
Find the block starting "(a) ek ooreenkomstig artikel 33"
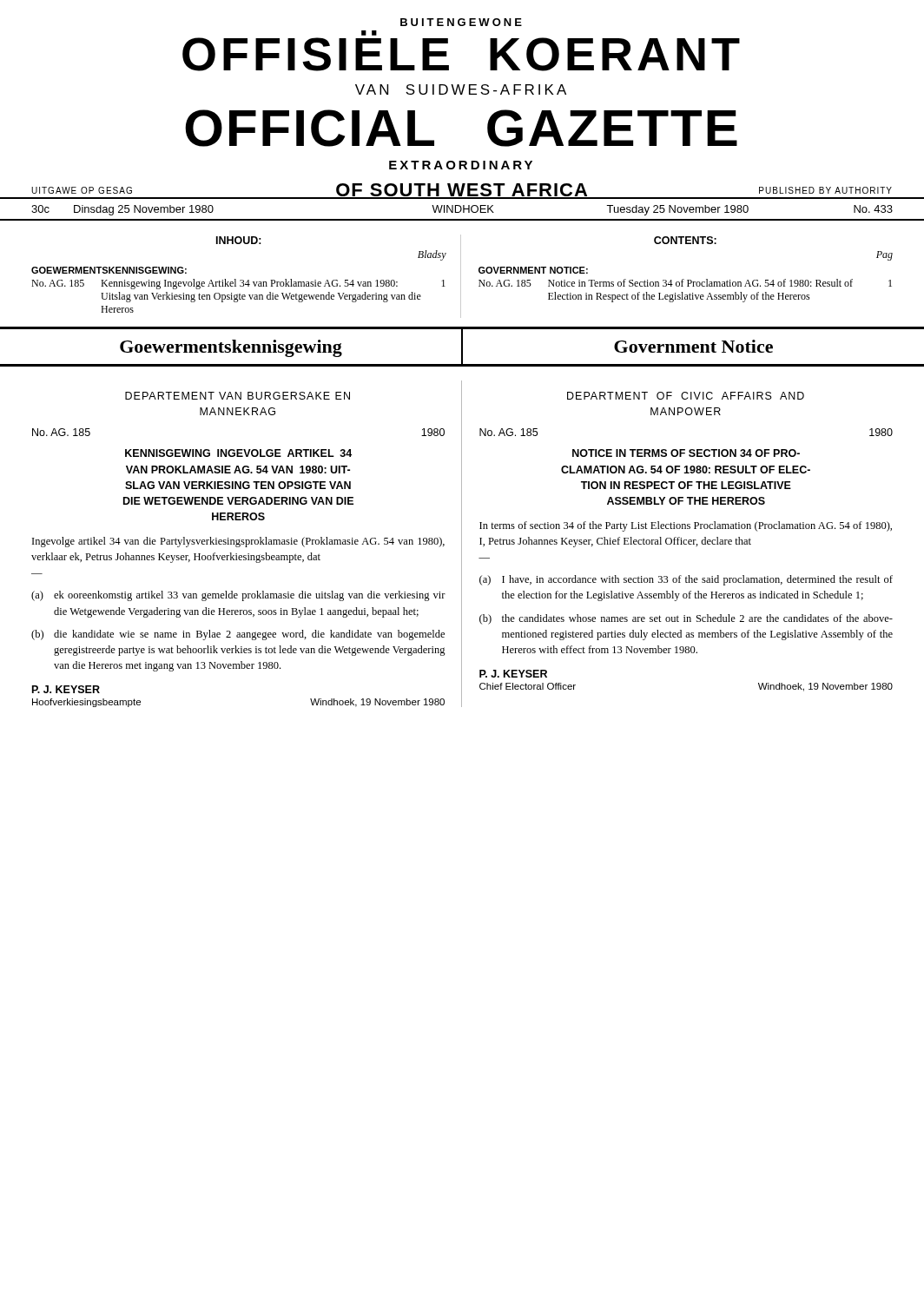point(238,603)
